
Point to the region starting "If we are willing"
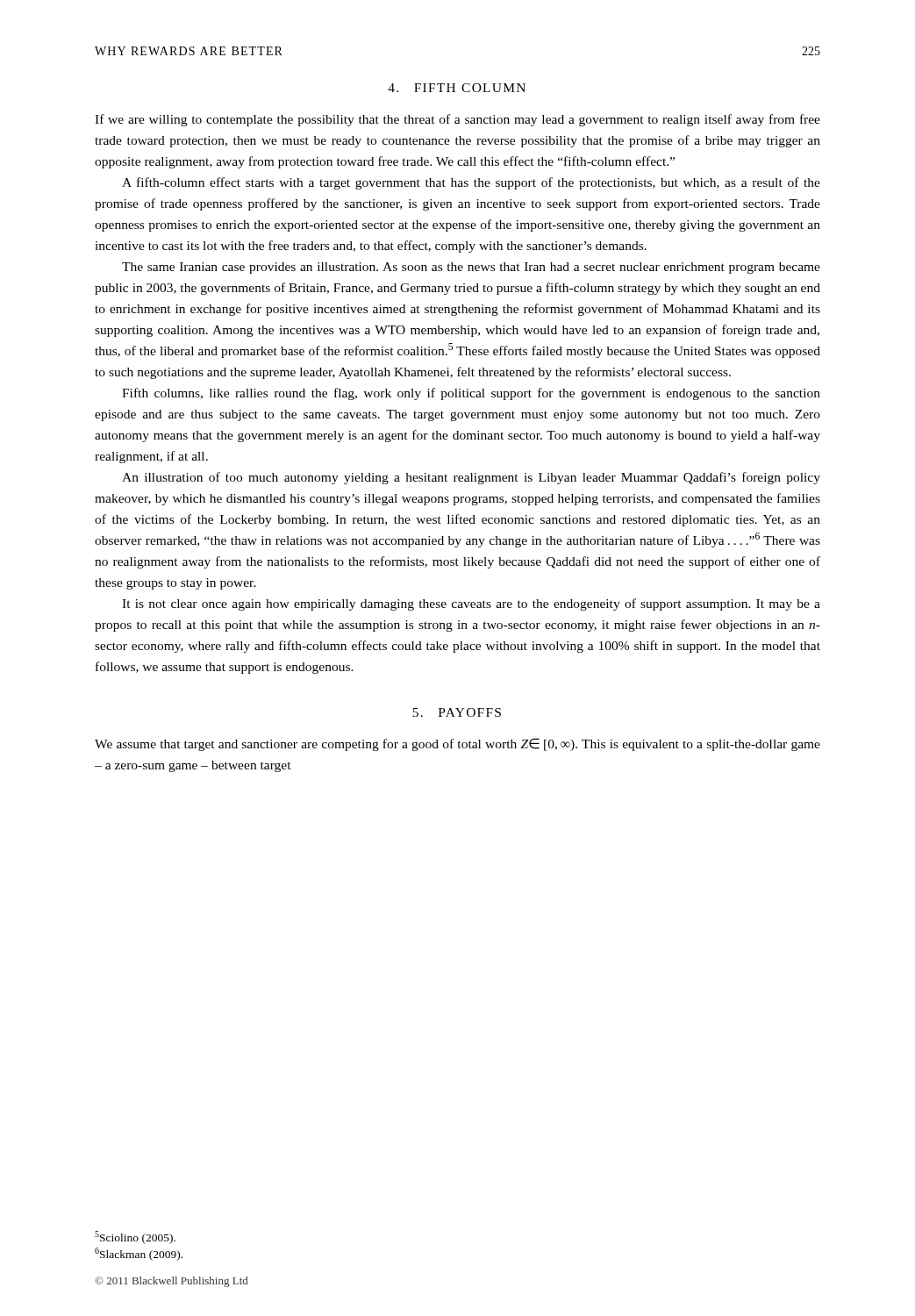(458, 140)
